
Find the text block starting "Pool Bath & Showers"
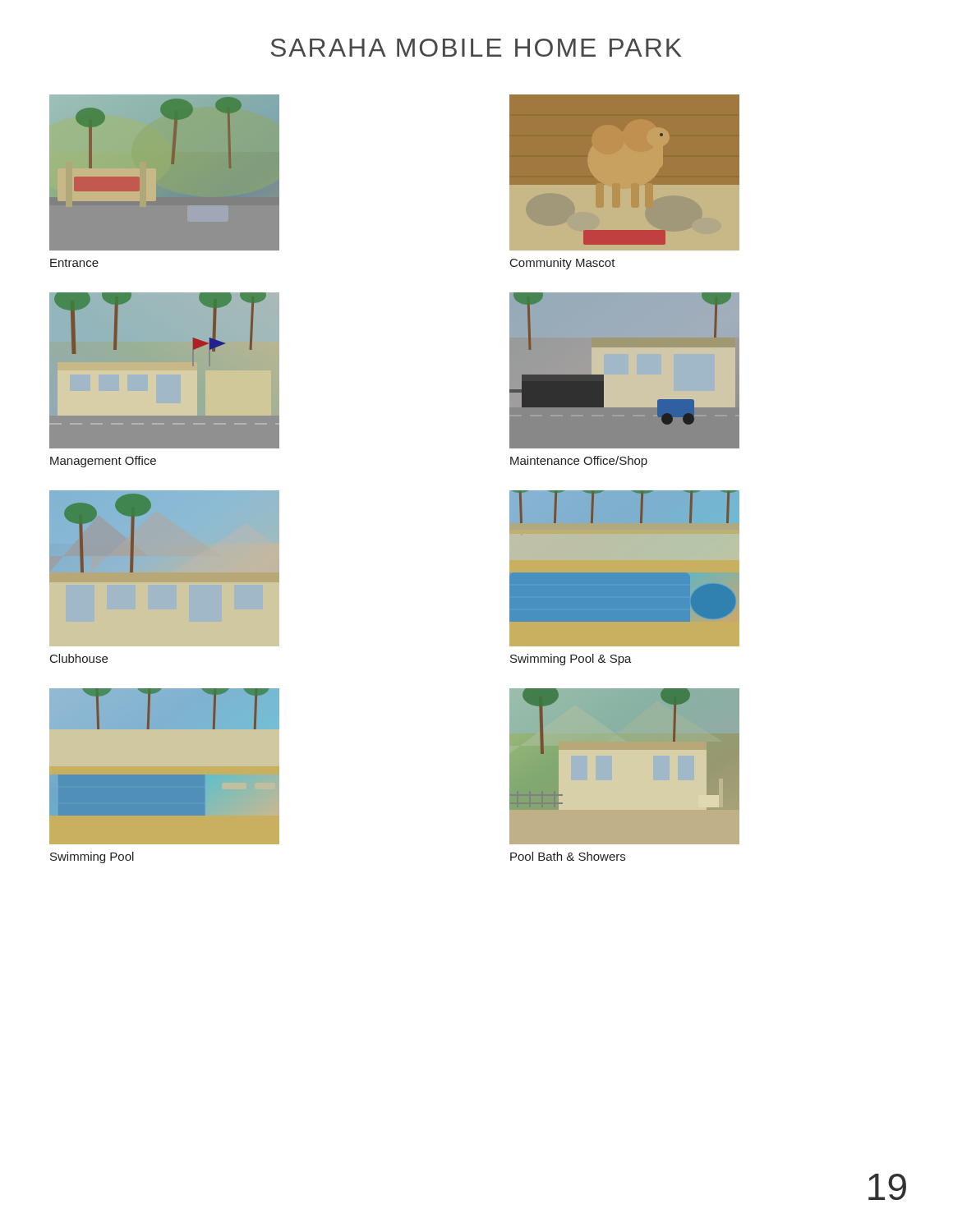(x=568, y=856)
